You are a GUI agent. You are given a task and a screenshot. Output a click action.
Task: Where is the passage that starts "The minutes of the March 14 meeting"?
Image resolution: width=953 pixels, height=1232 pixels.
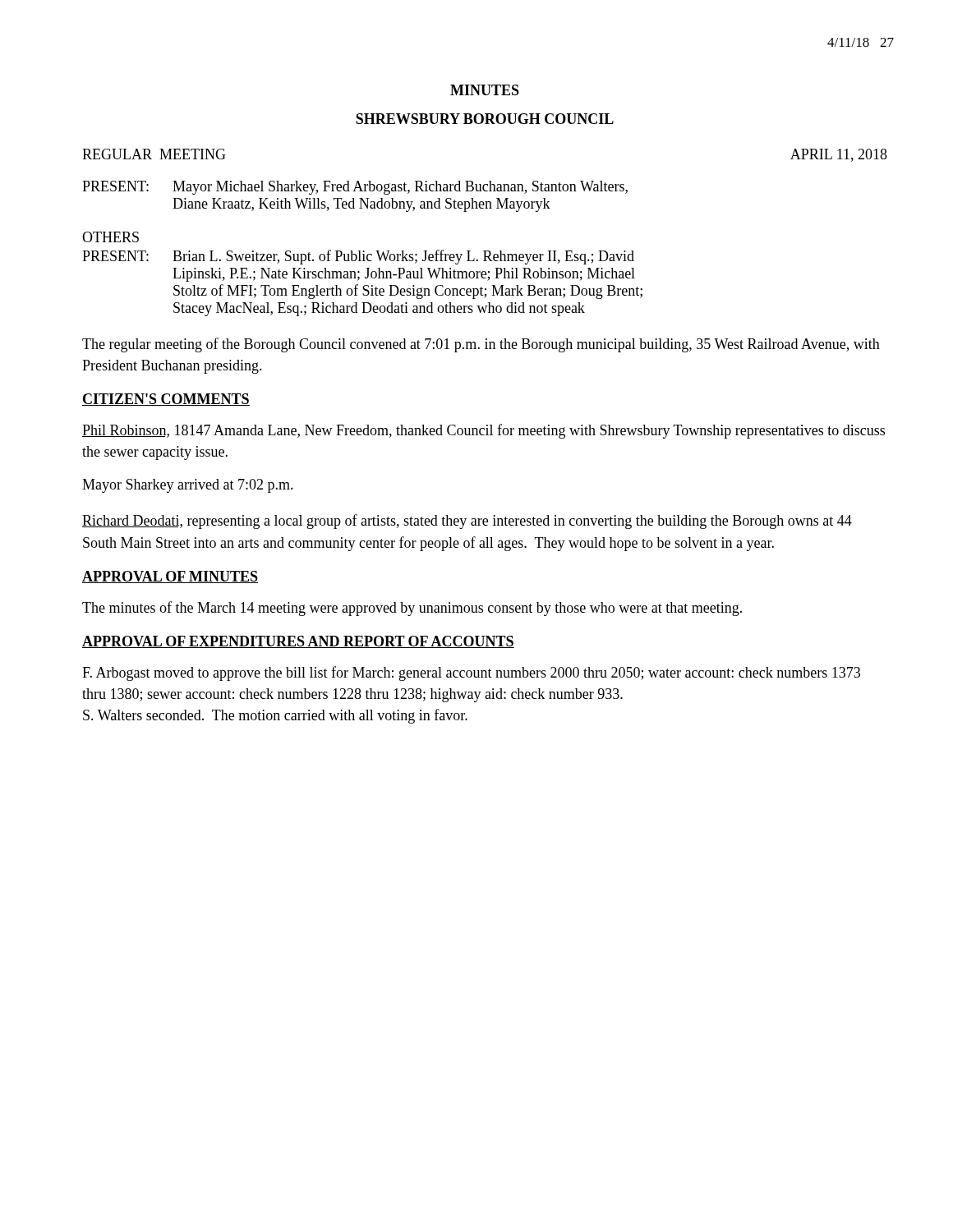[413, 607]
